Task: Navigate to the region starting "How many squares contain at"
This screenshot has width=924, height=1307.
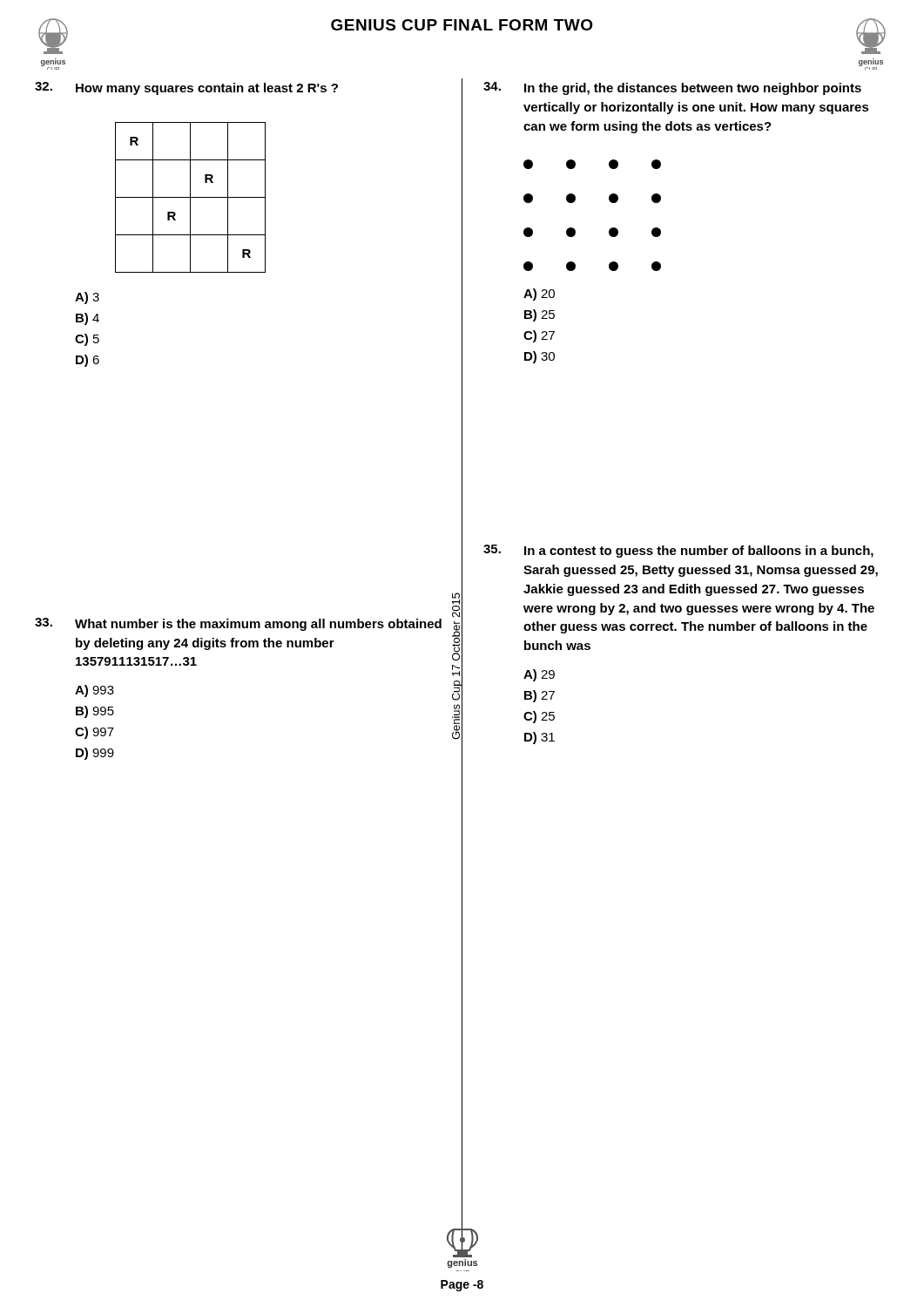Action: click(x=240, y=88)
